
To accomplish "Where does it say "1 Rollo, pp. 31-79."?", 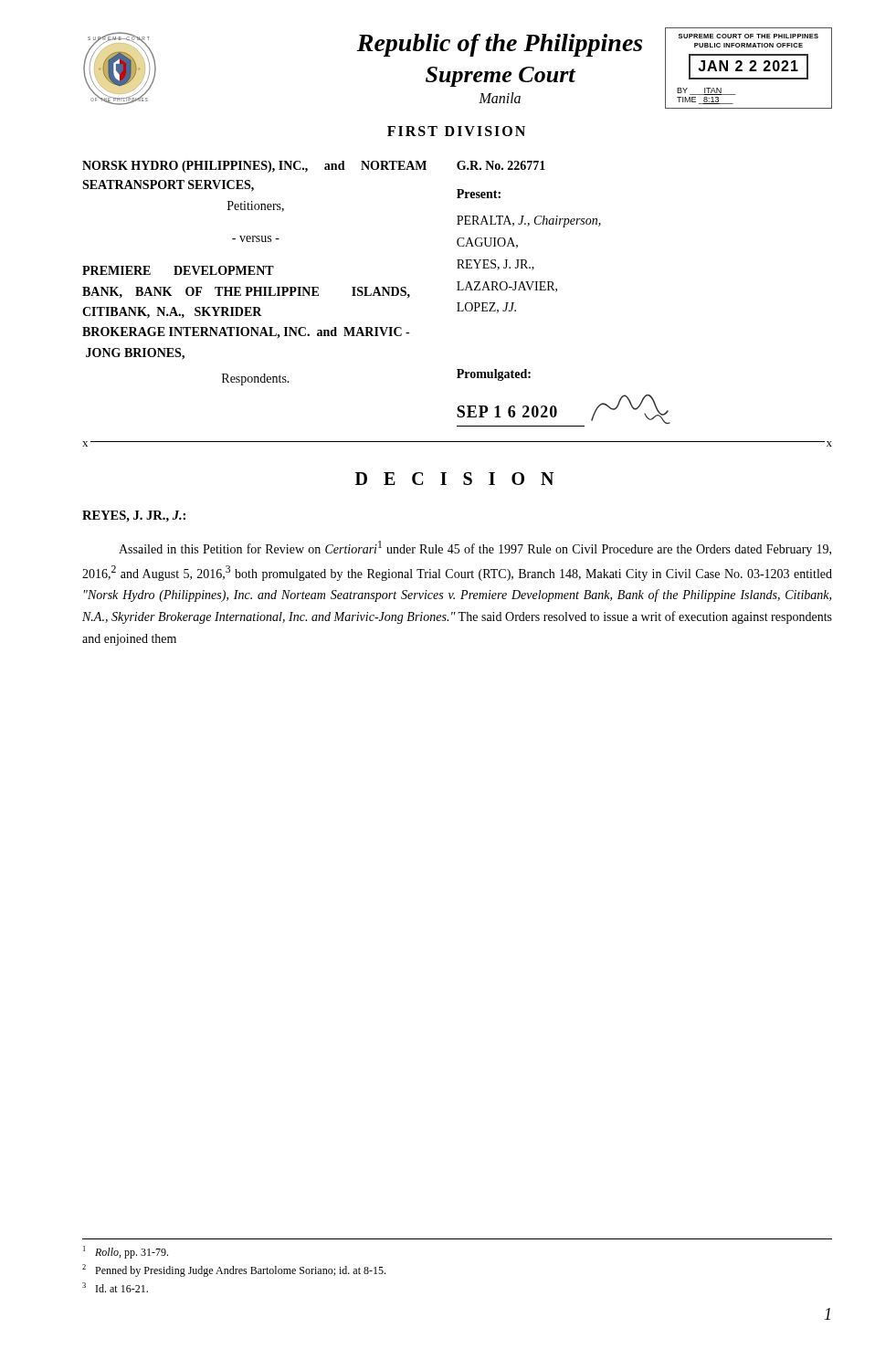I will tap(126, 1252).
